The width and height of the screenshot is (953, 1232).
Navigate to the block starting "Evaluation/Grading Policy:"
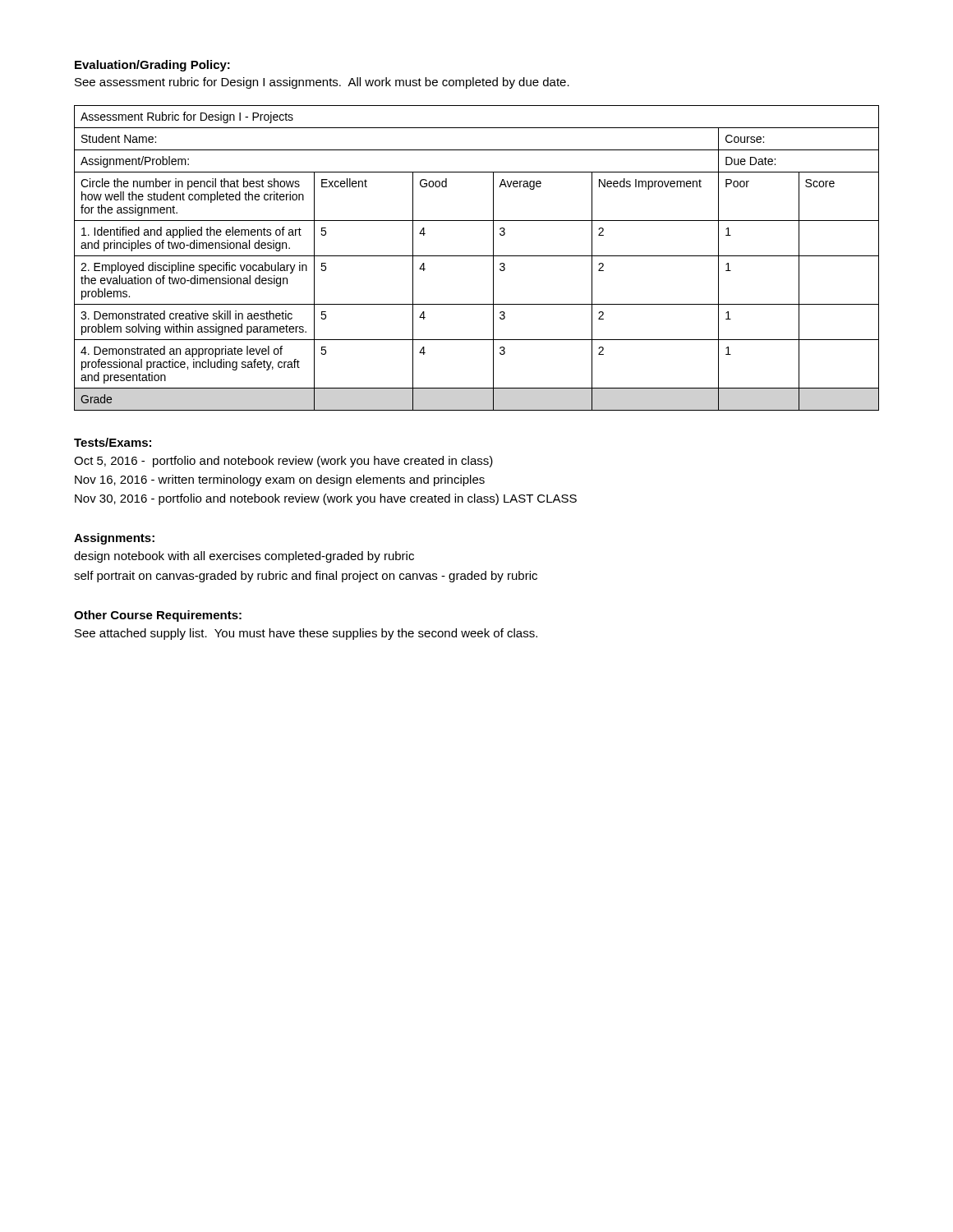pos(152,64)
